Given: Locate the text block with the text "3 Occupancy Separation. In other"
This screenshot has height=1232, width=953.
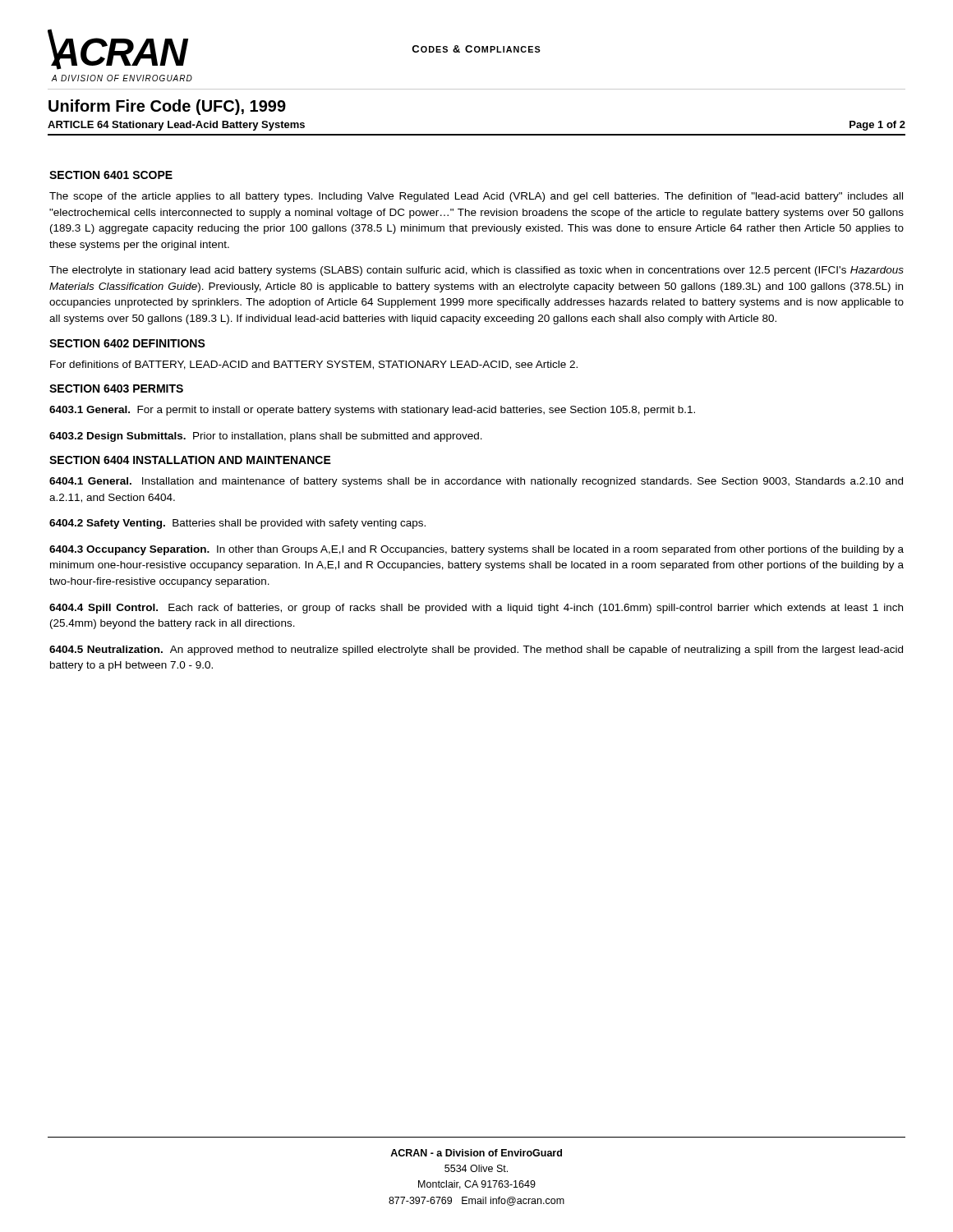Looking at the screenshot, I should [x=476, y=565].
